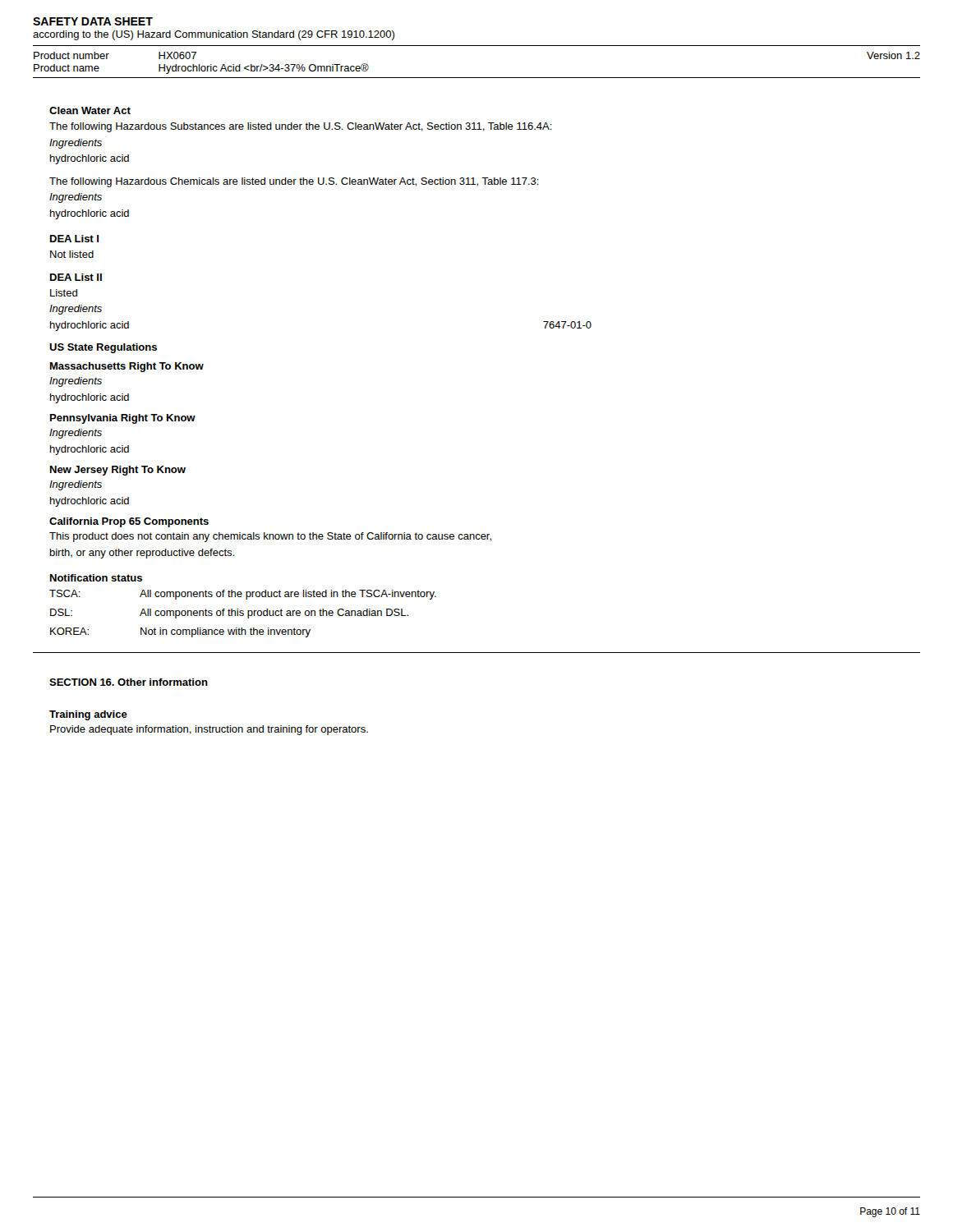The height and width of the screenshot is (1232, 953).
Task: Point to the element starting "Not listed"
Action: (x=72, y=254)
